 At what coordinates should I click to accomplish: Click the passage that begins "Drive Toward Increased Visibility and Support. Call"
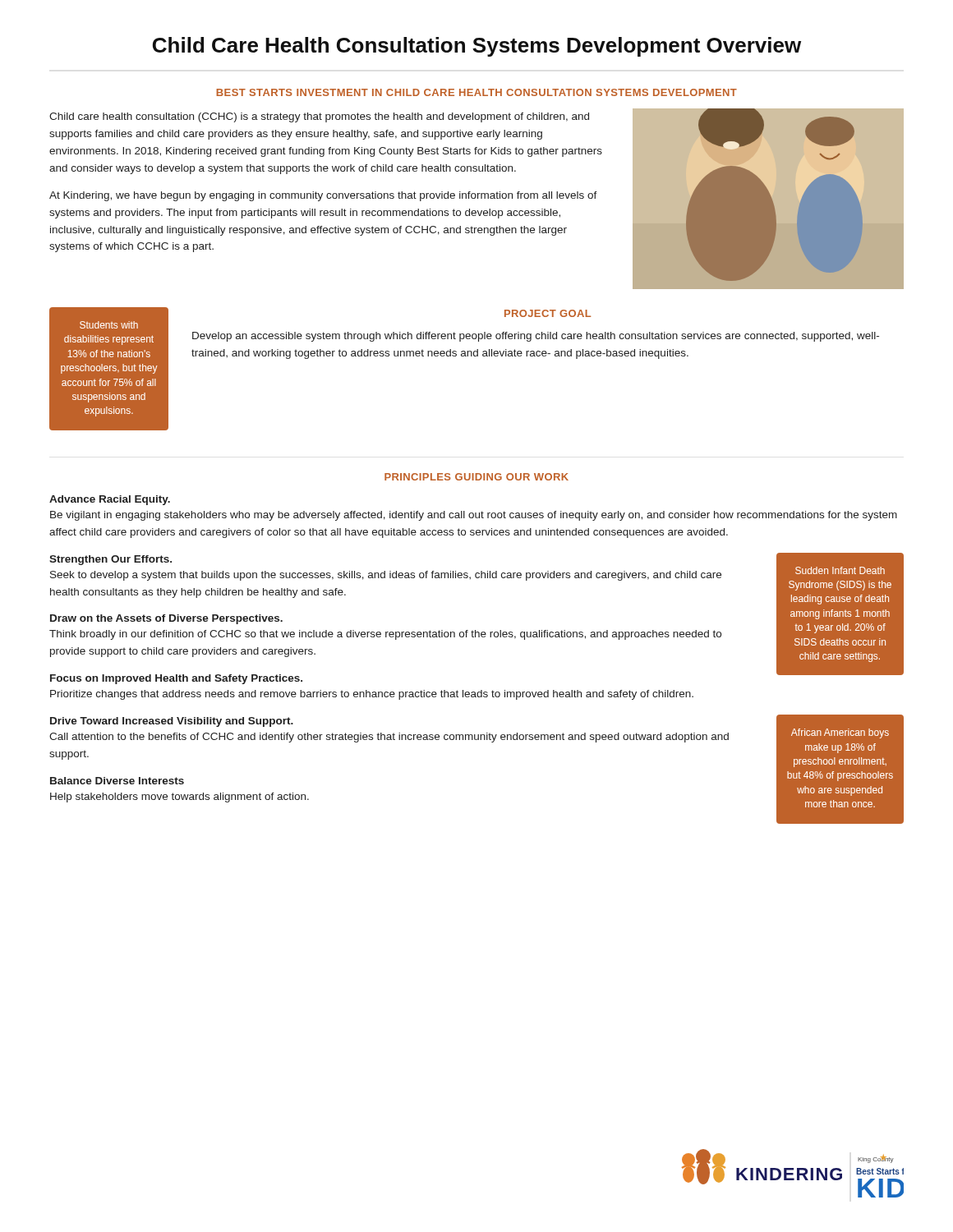401,739
